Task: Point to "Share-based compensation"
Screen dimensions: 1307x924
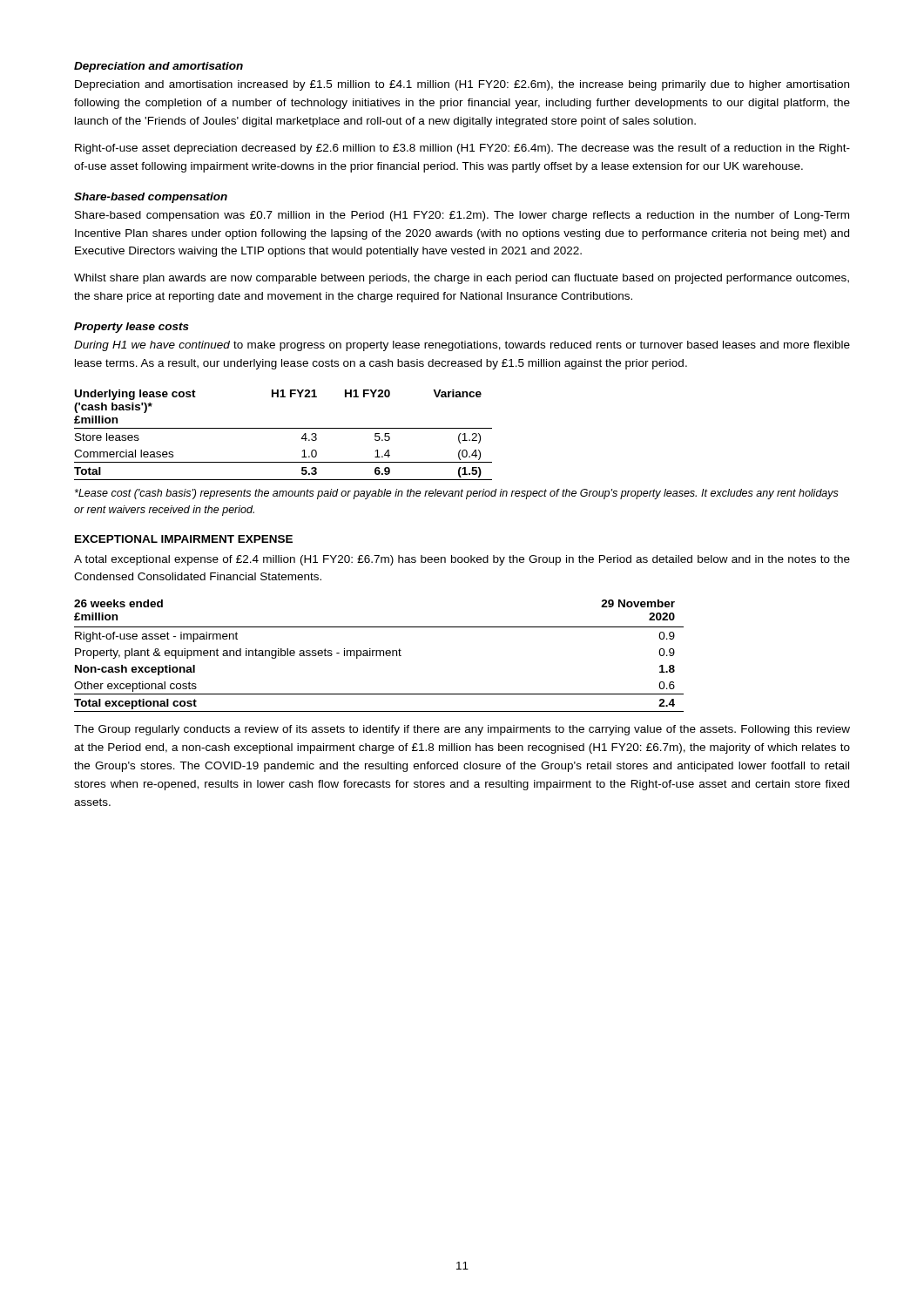Action: (x=151, y=196)
